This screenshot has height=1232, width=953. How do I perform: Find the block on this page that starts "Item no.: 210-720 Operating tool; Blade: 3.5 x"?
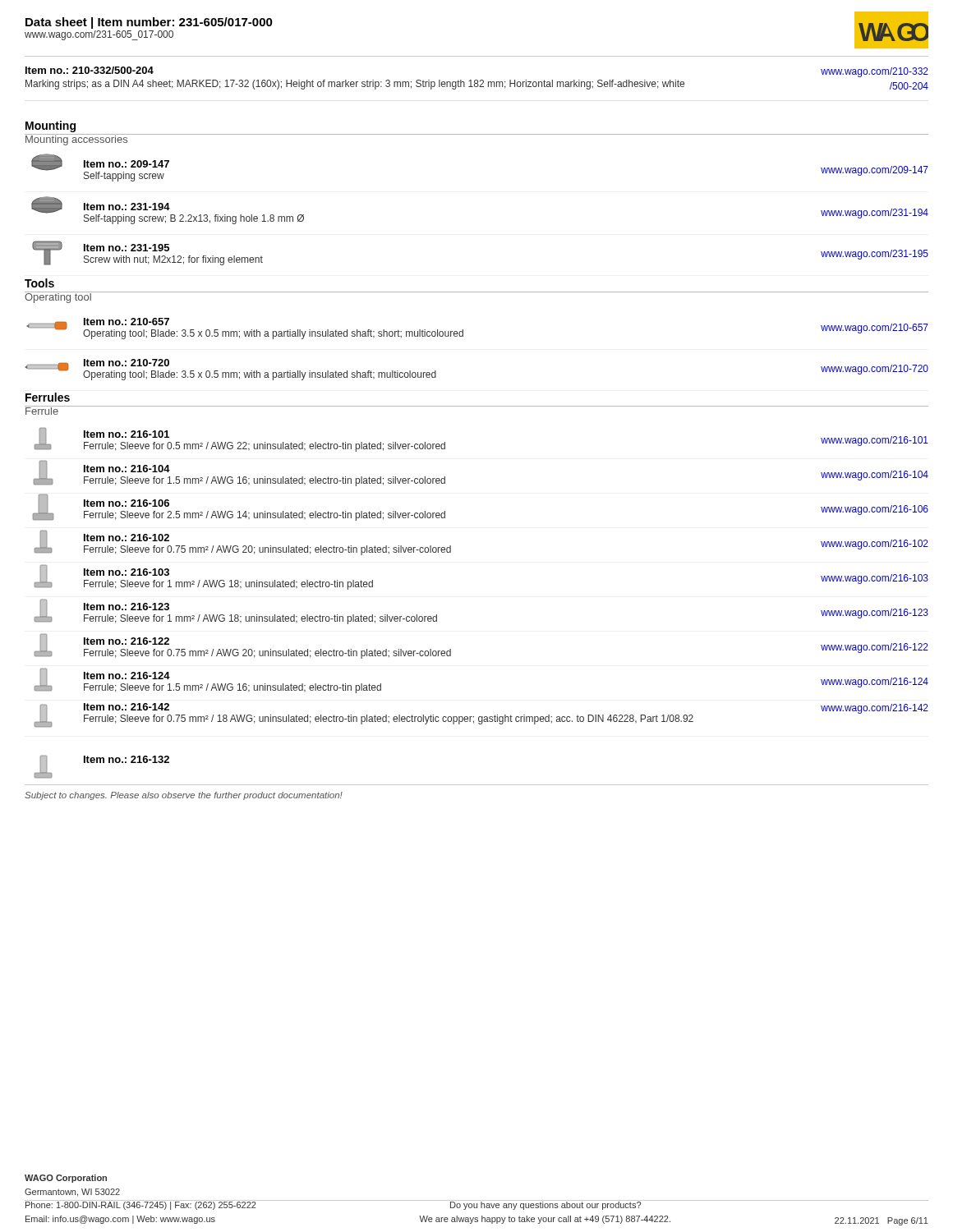pos(161,372)
